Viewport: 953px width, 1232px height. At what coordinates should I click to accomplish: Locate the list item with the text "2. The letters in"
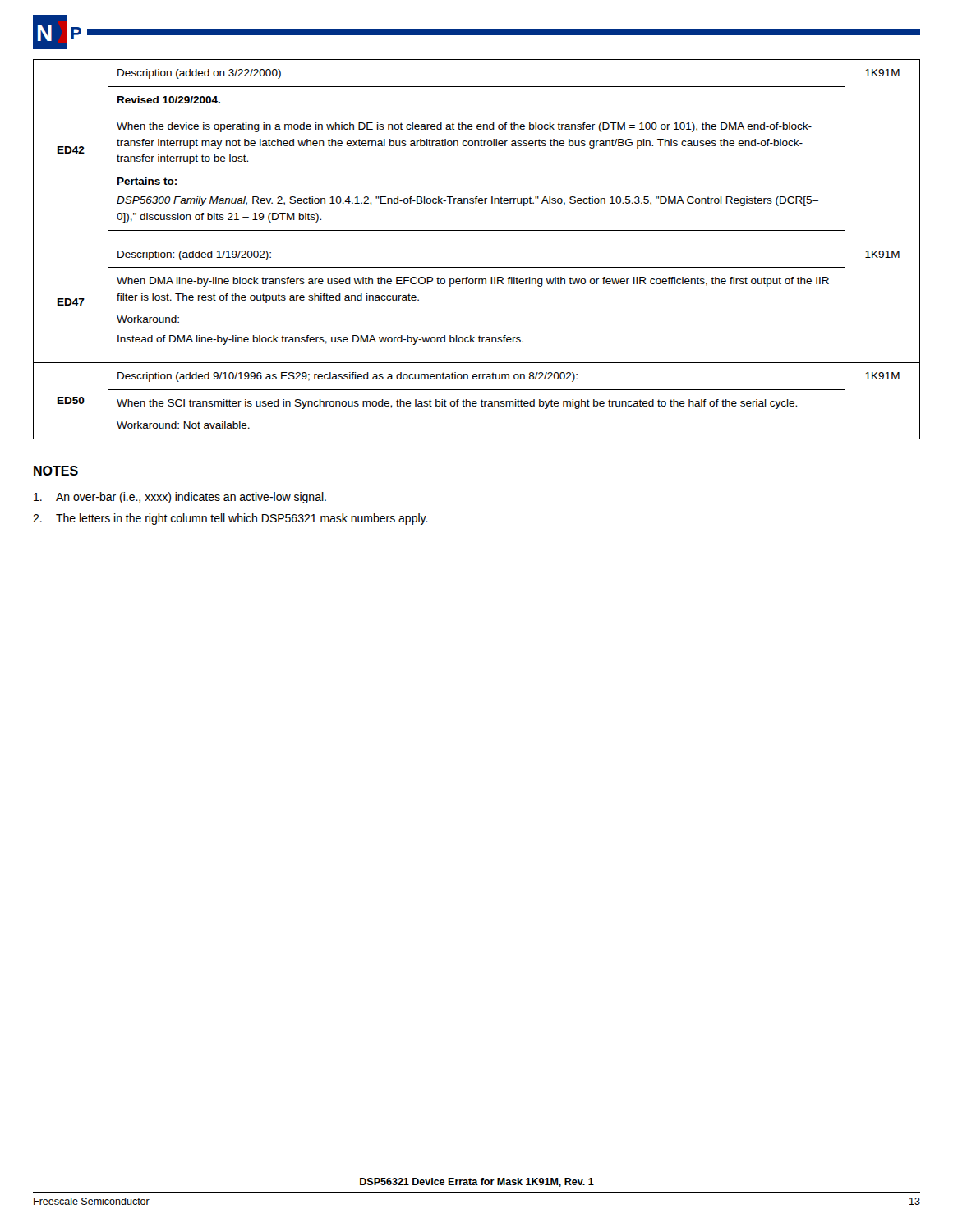pos(231,518)
